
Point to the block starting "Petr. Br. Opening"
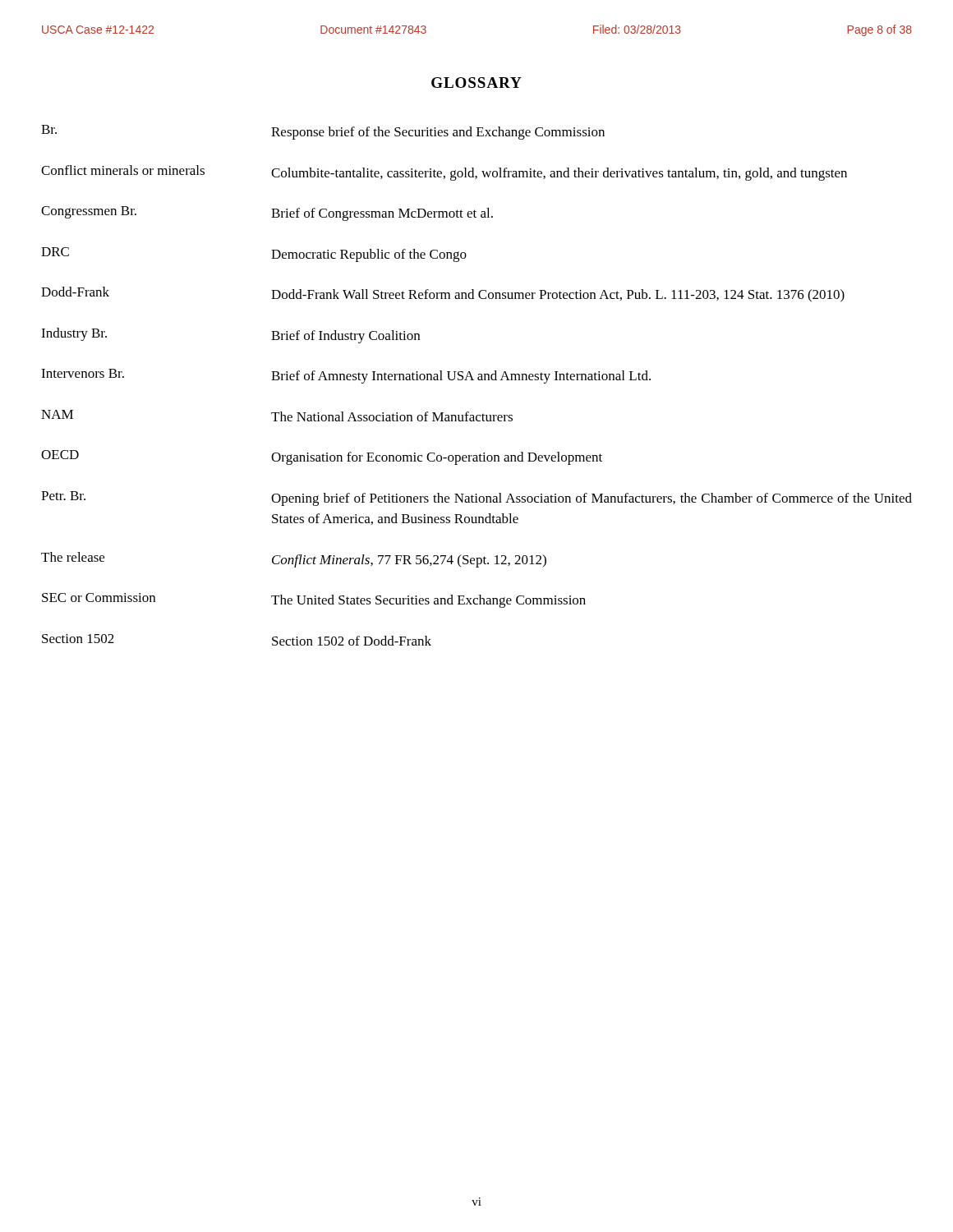pyautogui.click(x=476, y=508)
